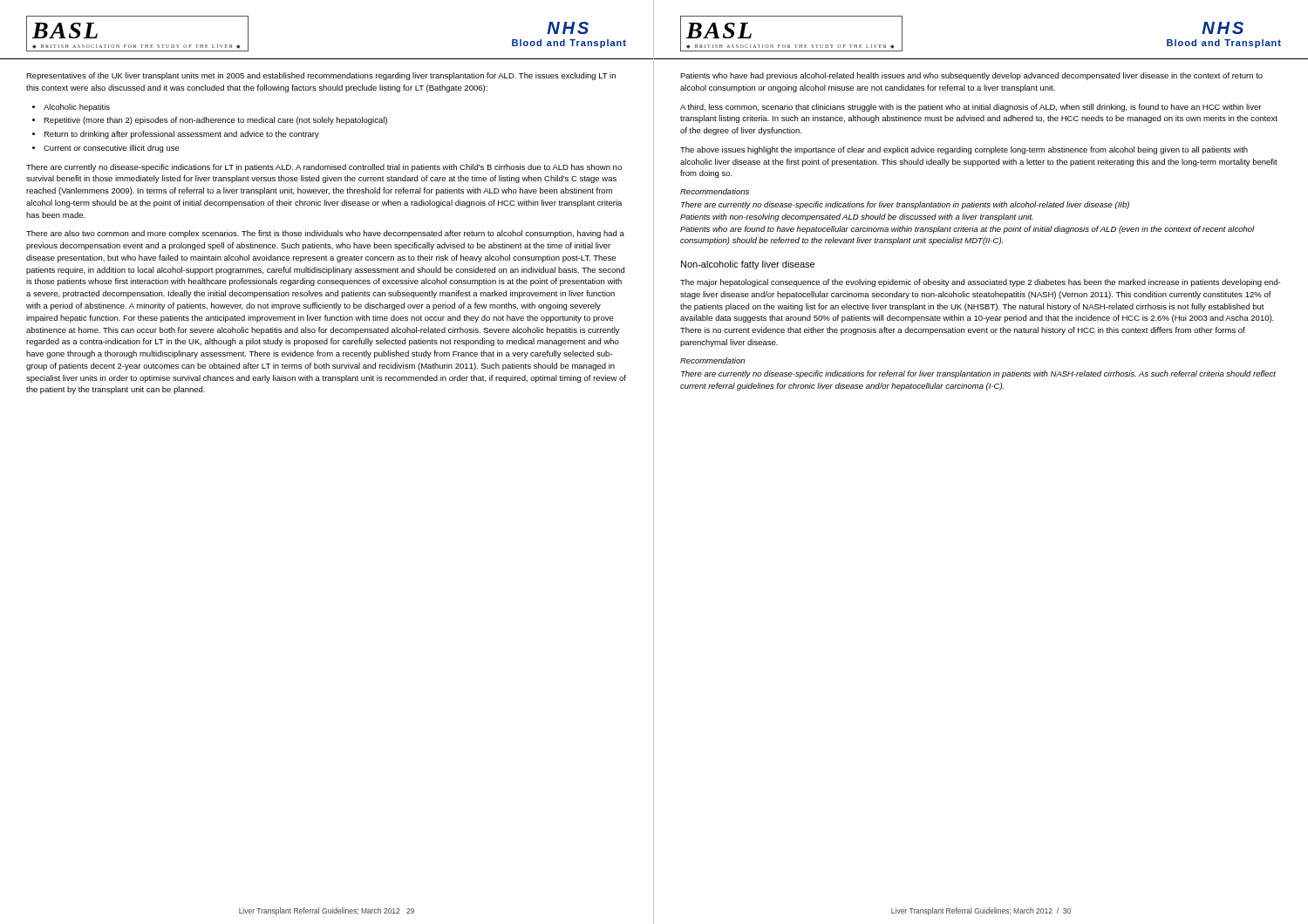
Task: Locate the block of text that opens with "There are currently no disease-specific indications for referral"
Action: (978, 379)
